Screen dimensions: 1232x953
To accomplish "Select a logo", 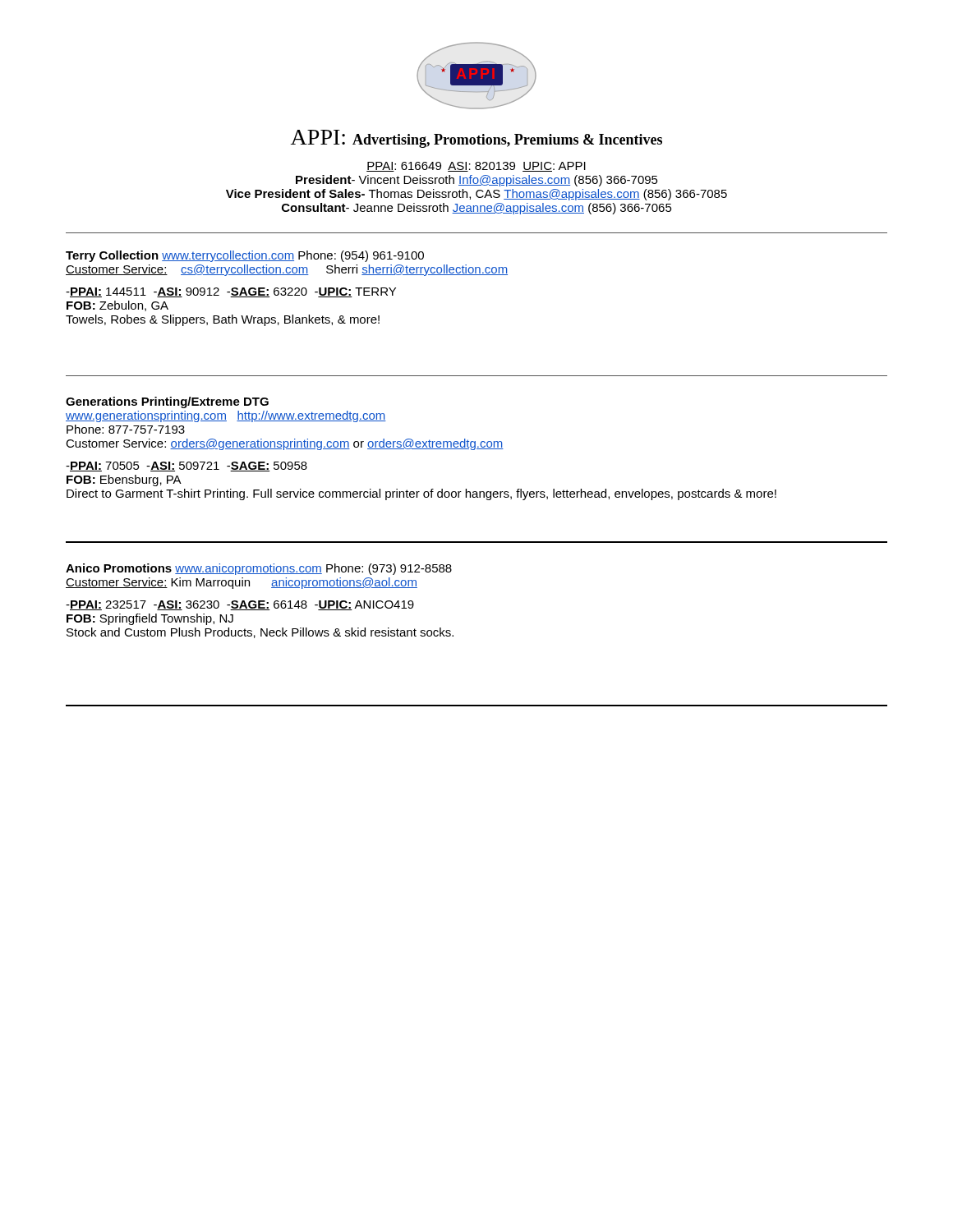I will pyautogui.click(x=476, y=75).
